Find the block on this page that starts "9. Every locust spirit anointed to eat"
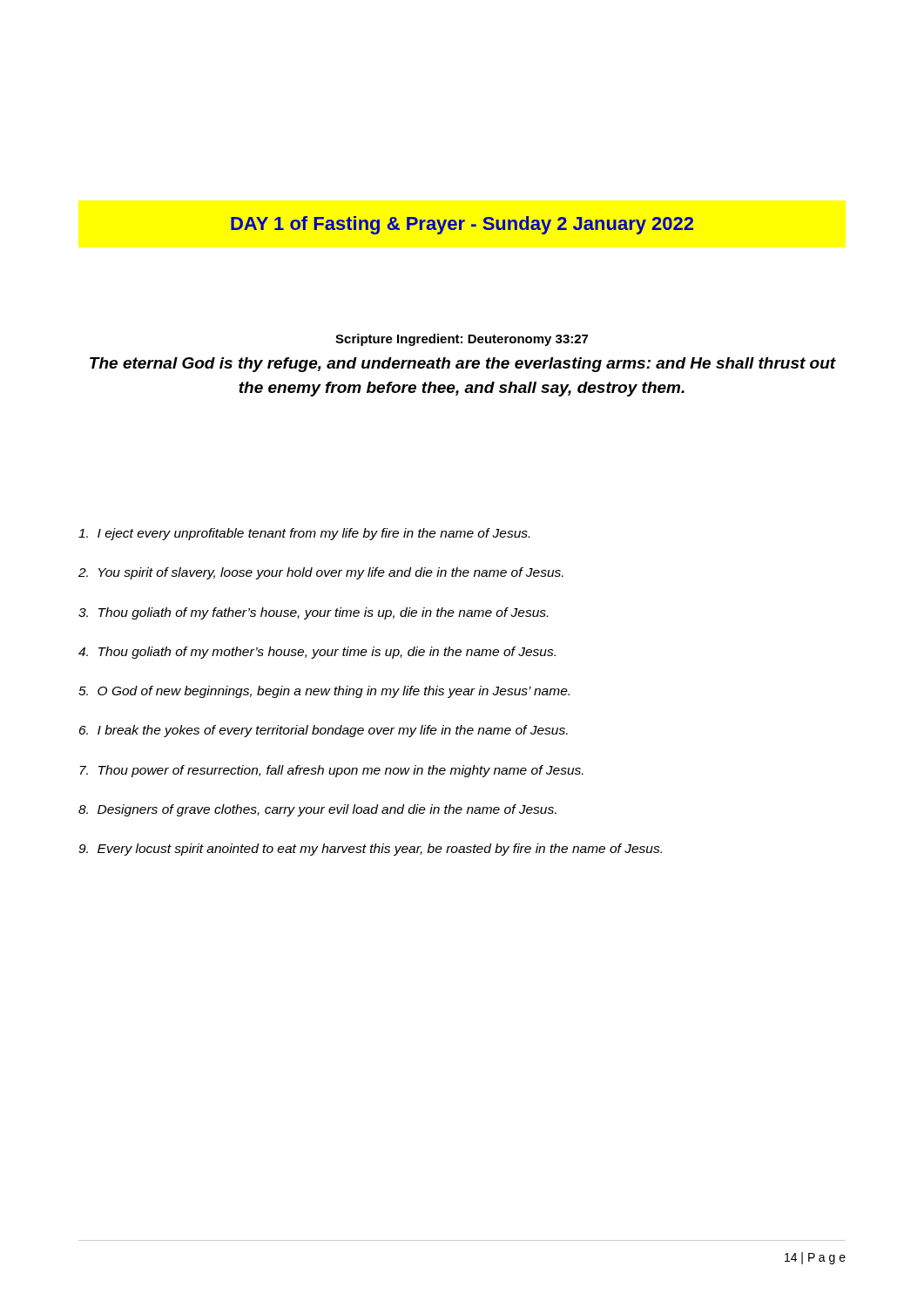This screenshot has height=1307, width=924. pos(462,848)
